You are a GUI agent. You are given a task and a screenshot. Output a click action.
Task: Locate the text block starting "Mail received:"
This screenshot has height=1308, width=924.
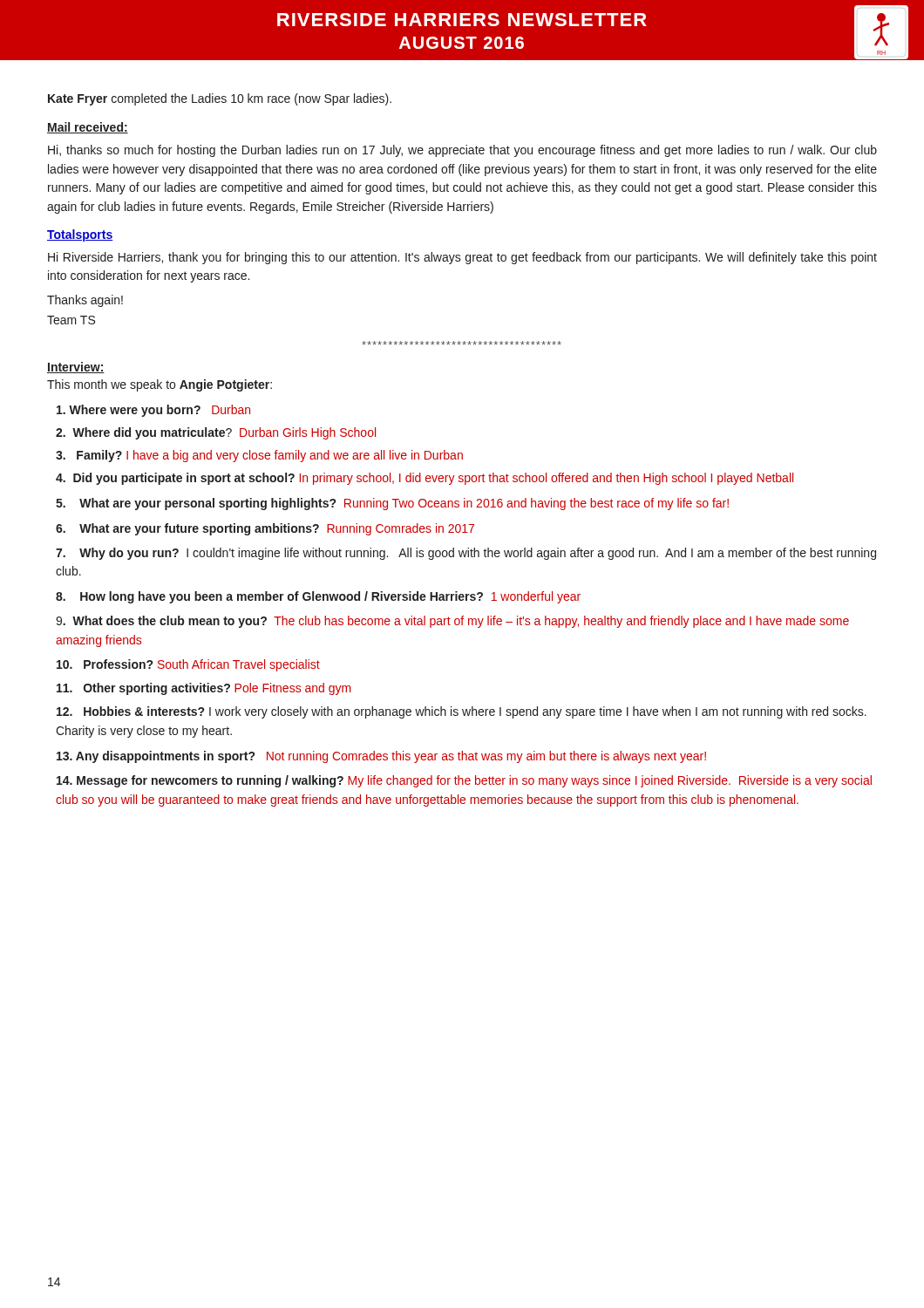coord(87,127)
